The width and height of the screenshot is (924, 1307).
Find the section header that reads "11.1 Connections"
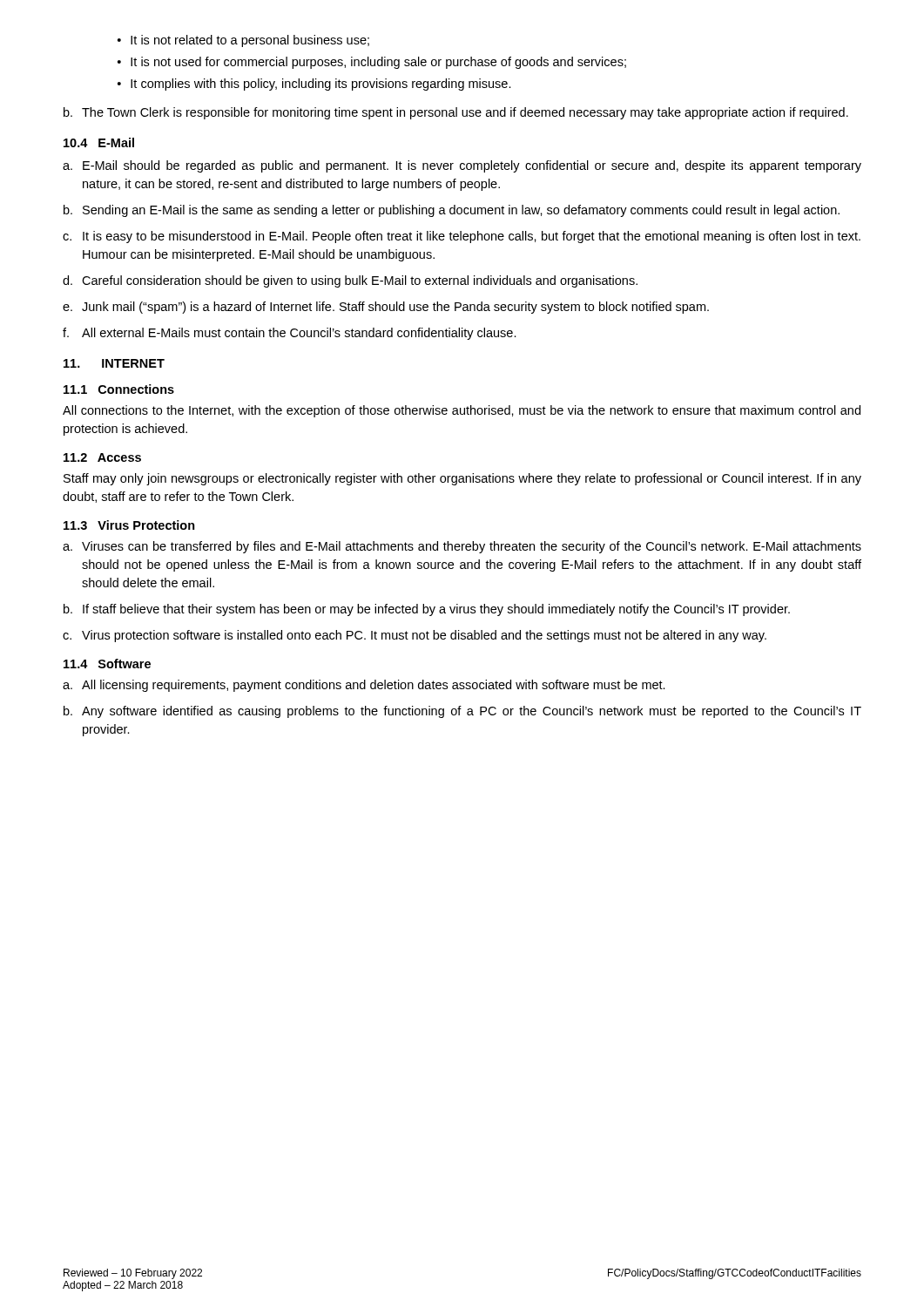click(x=119, y=390)
